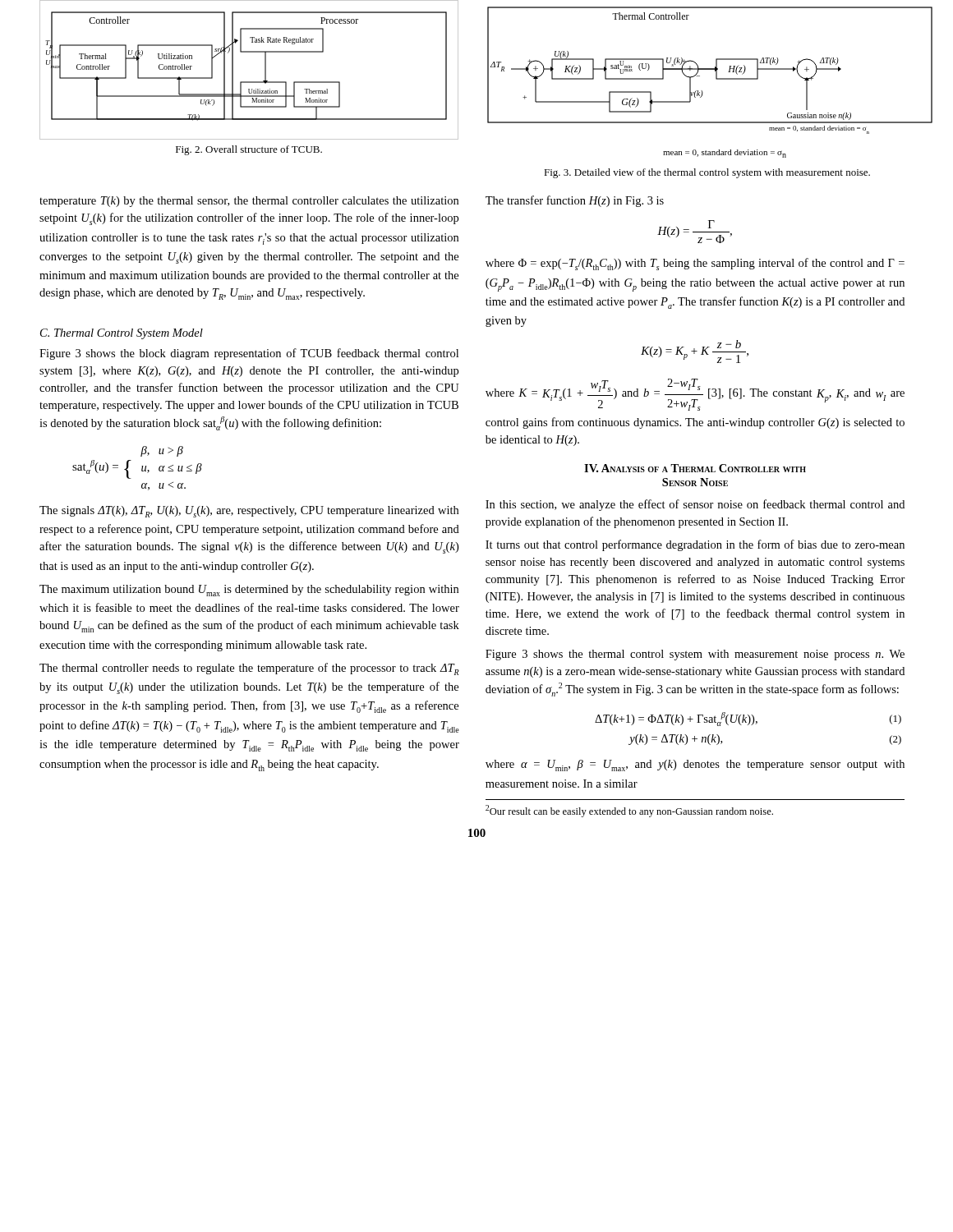The image size is (953, 1232).
Task: Click the passage that begins "The transfer function H(z) in"
Action: (575, 201)
